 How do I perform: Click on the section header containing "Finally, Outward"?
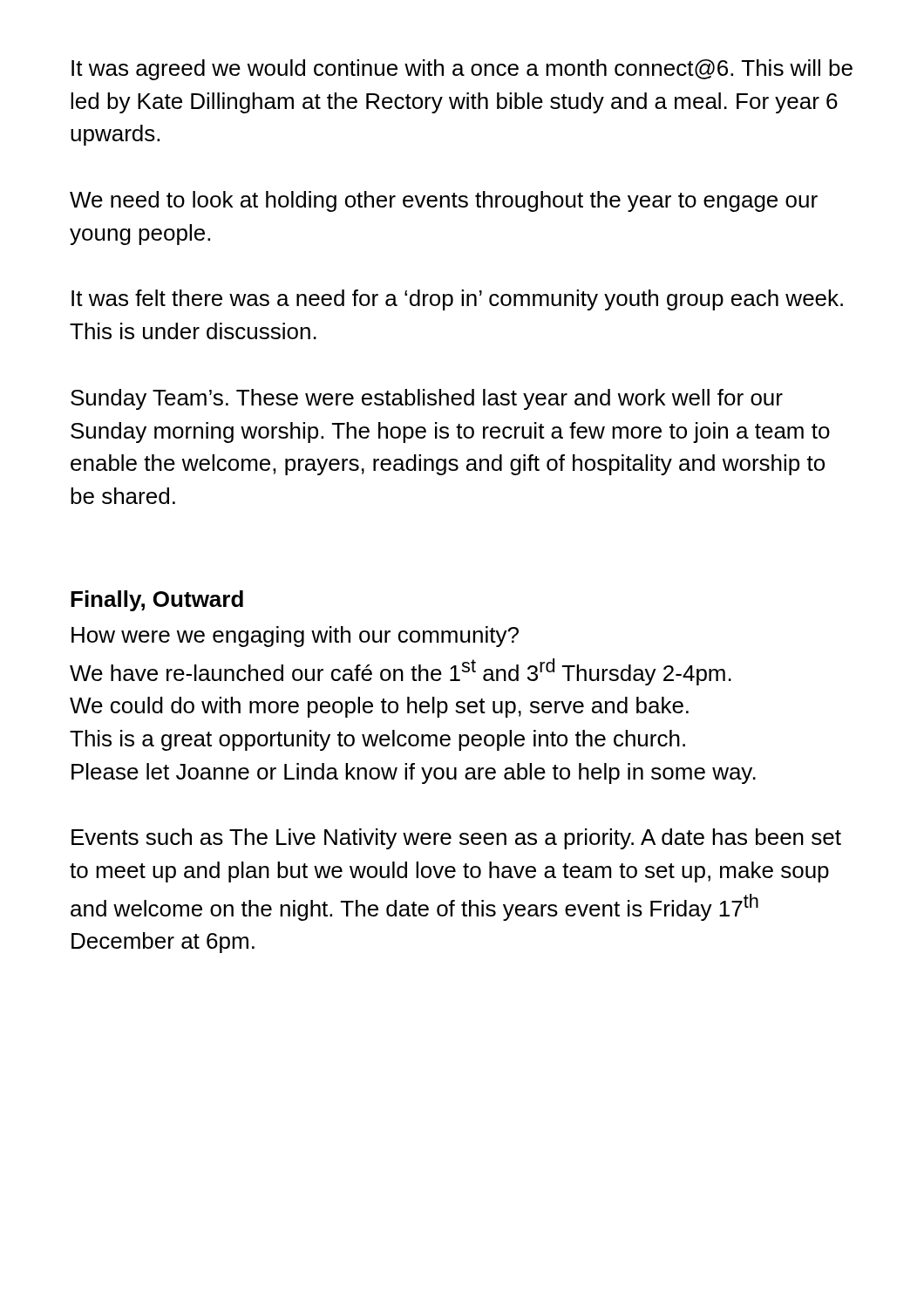click(x=157, y=599)
